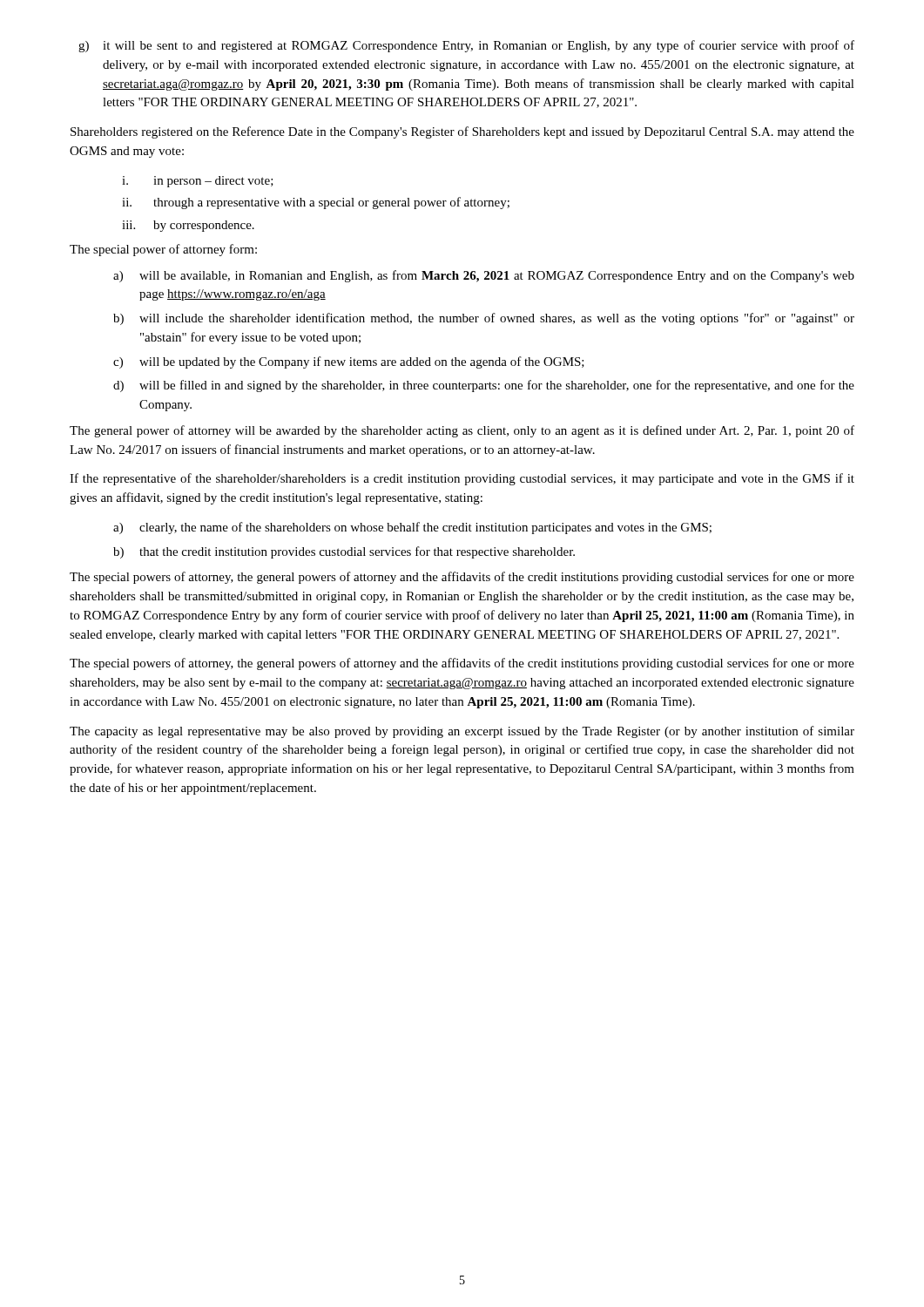Locate the text "i.in person – direct vote;"

[x=198, y=181]
